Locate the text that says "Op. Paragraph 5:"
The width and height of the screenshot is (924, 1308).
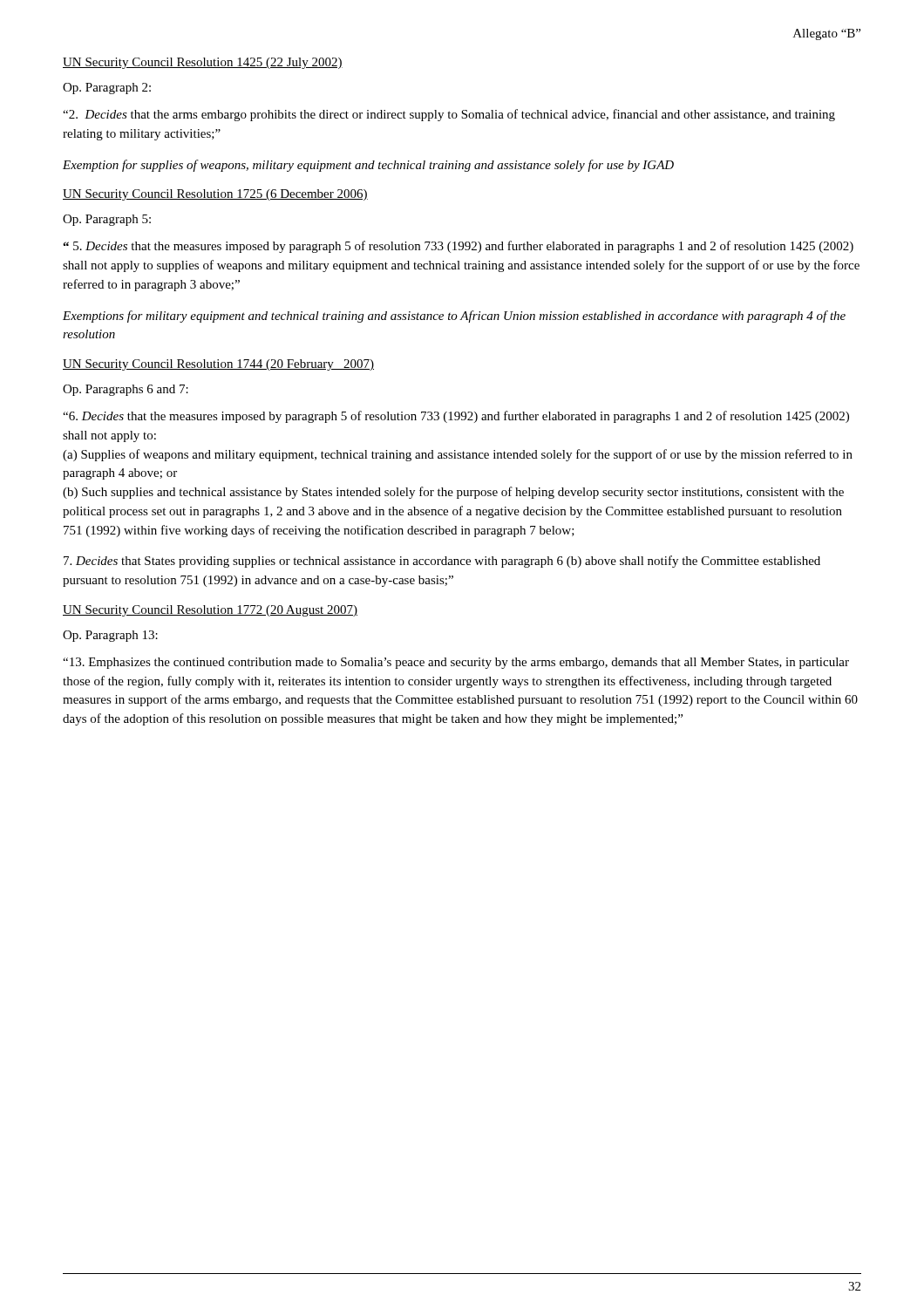(107, 219)
